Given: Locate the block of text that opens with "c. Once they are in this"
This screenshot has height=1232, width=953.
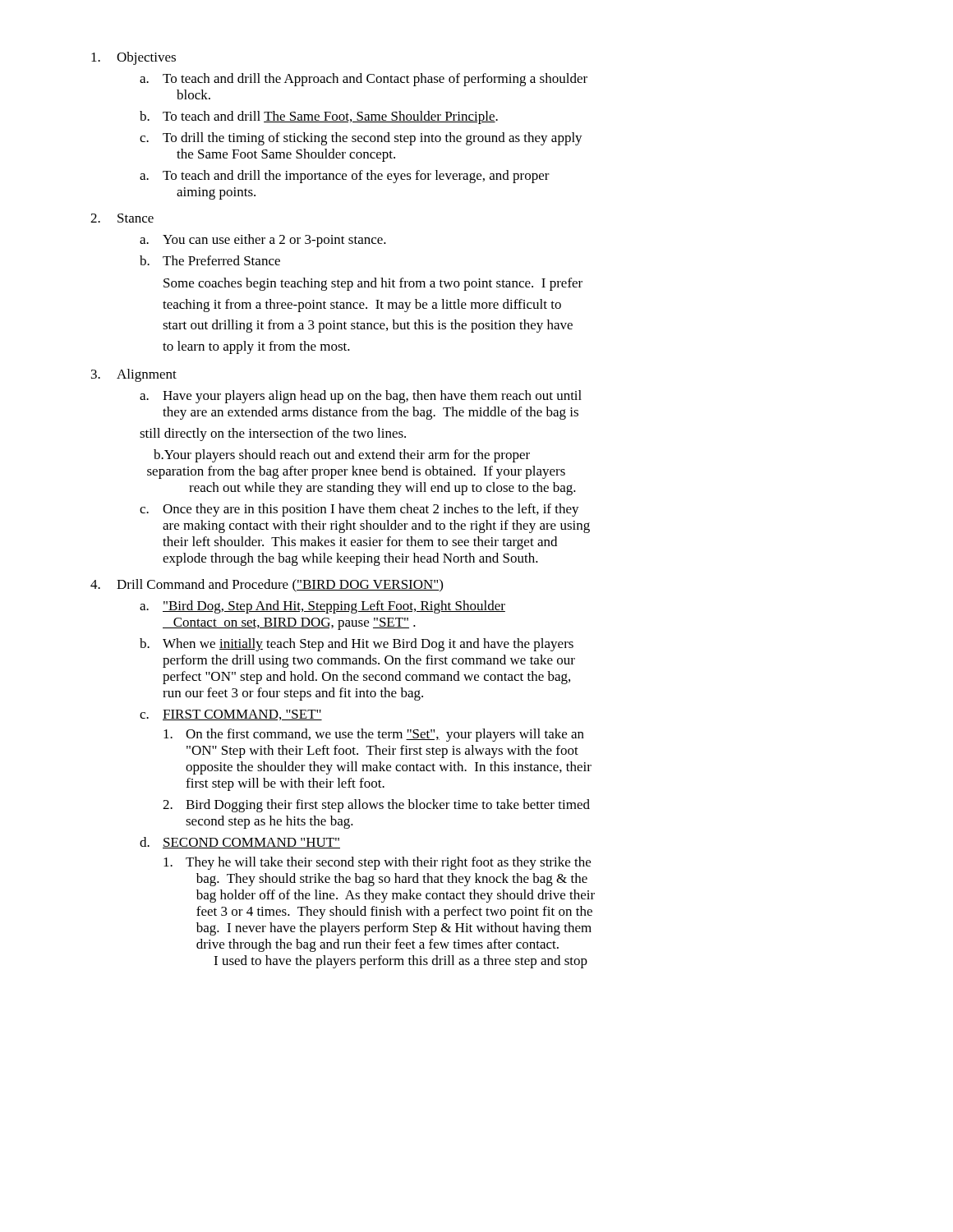Looking at the screenshot, I should coord(509,534).
